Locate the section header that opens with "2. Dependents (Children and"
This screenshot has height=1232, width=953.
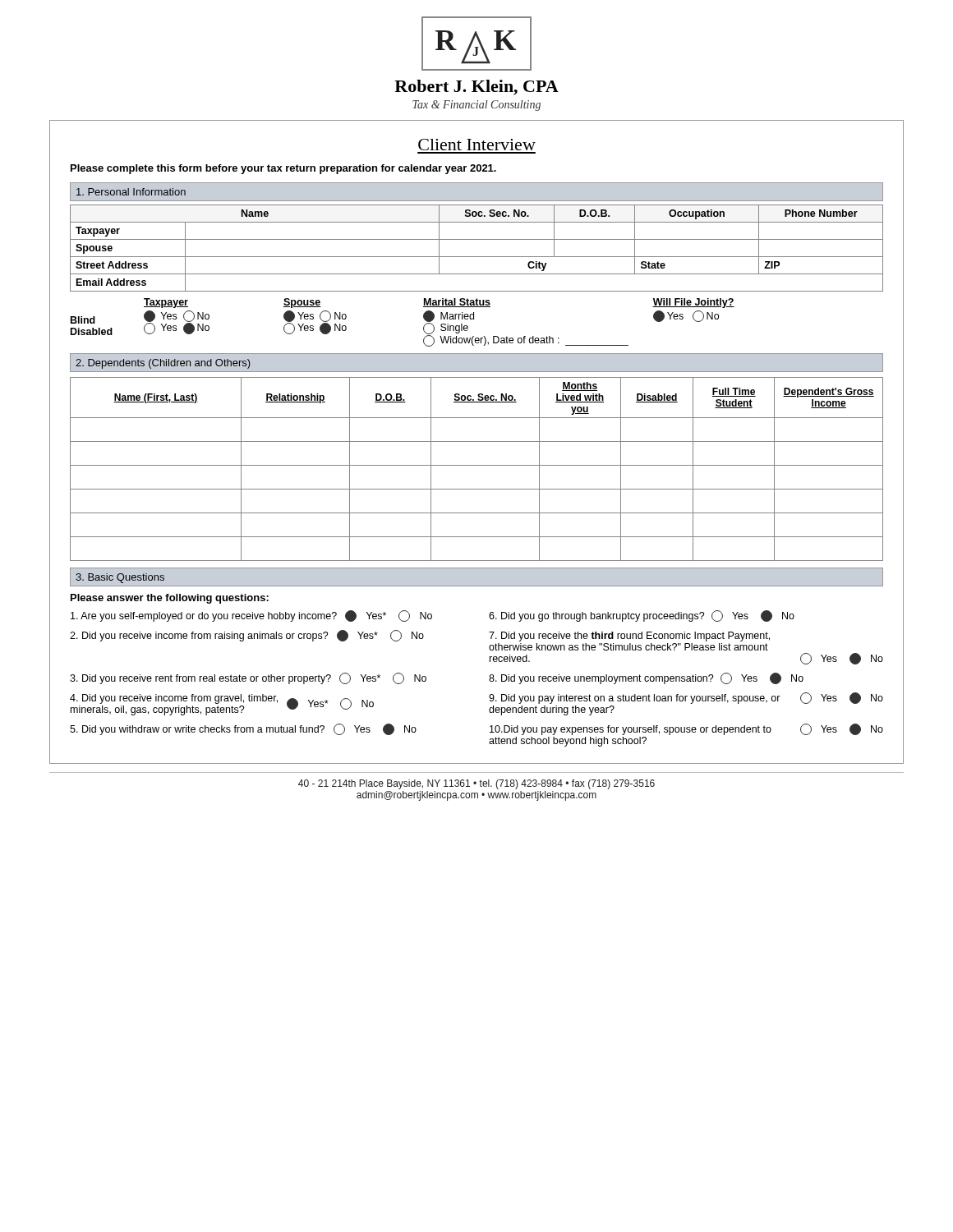point(163,362)
